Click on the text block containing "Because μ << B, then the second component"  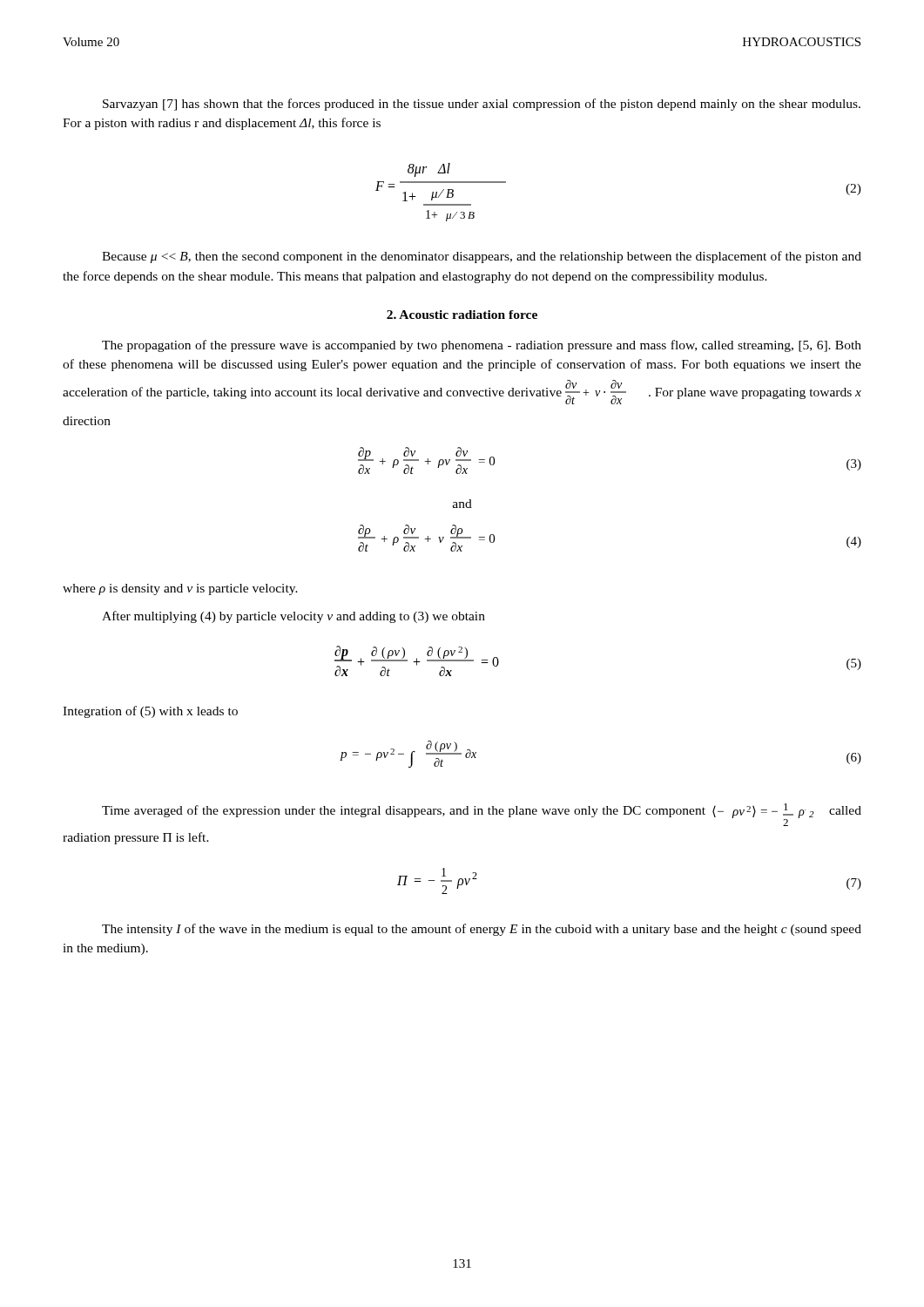[462, 266]
